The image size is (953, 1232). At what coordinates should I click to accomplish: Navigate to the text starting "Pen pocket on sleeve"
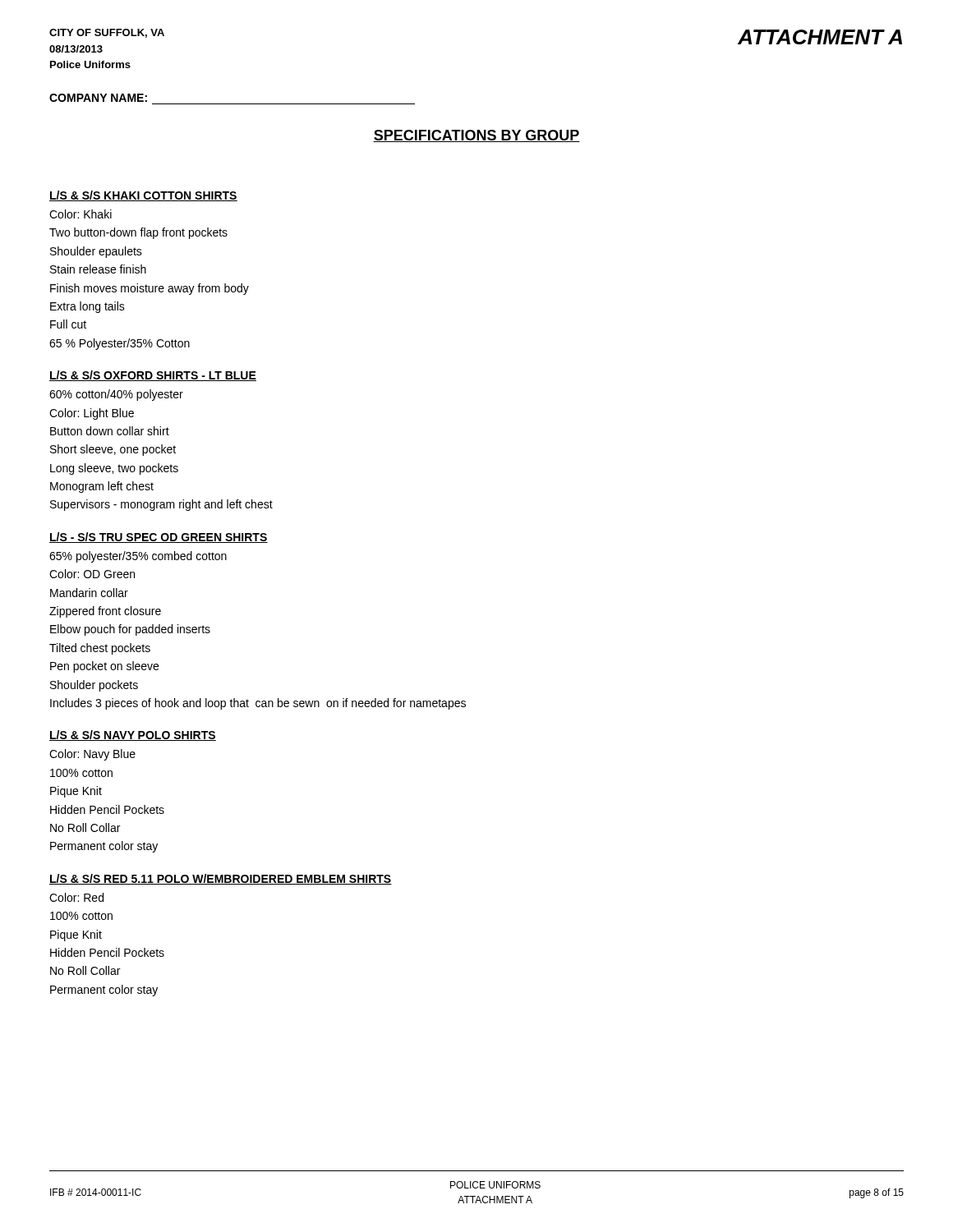coord(104,666)
